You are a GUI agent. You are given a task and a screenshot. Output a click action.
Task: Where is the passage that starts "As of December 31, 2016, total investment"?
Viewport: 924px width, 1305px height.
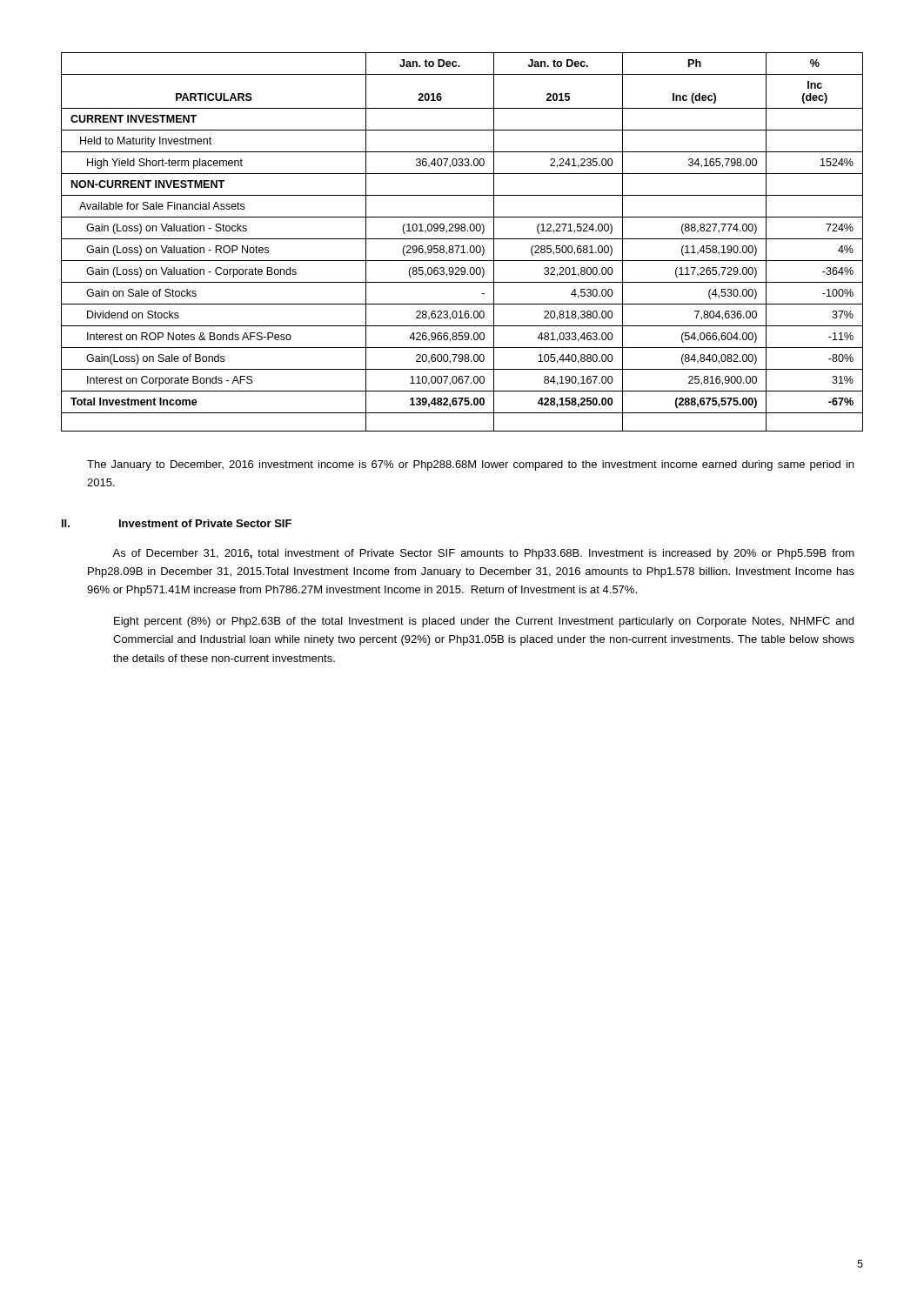(471, 571)
